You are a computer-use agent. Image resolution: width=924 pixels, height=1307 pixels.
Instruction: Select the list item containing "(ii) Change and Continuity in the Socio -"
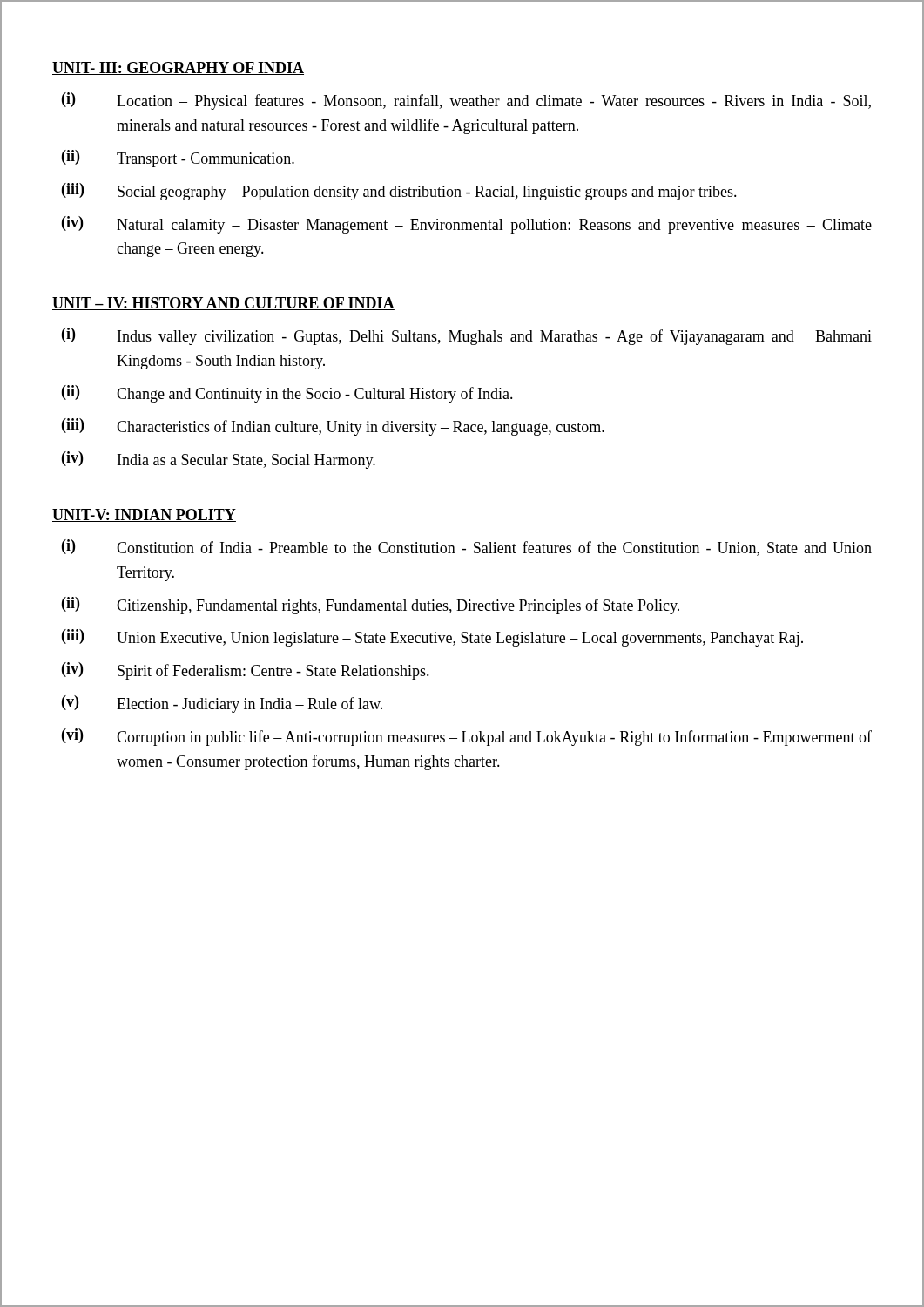287,395
